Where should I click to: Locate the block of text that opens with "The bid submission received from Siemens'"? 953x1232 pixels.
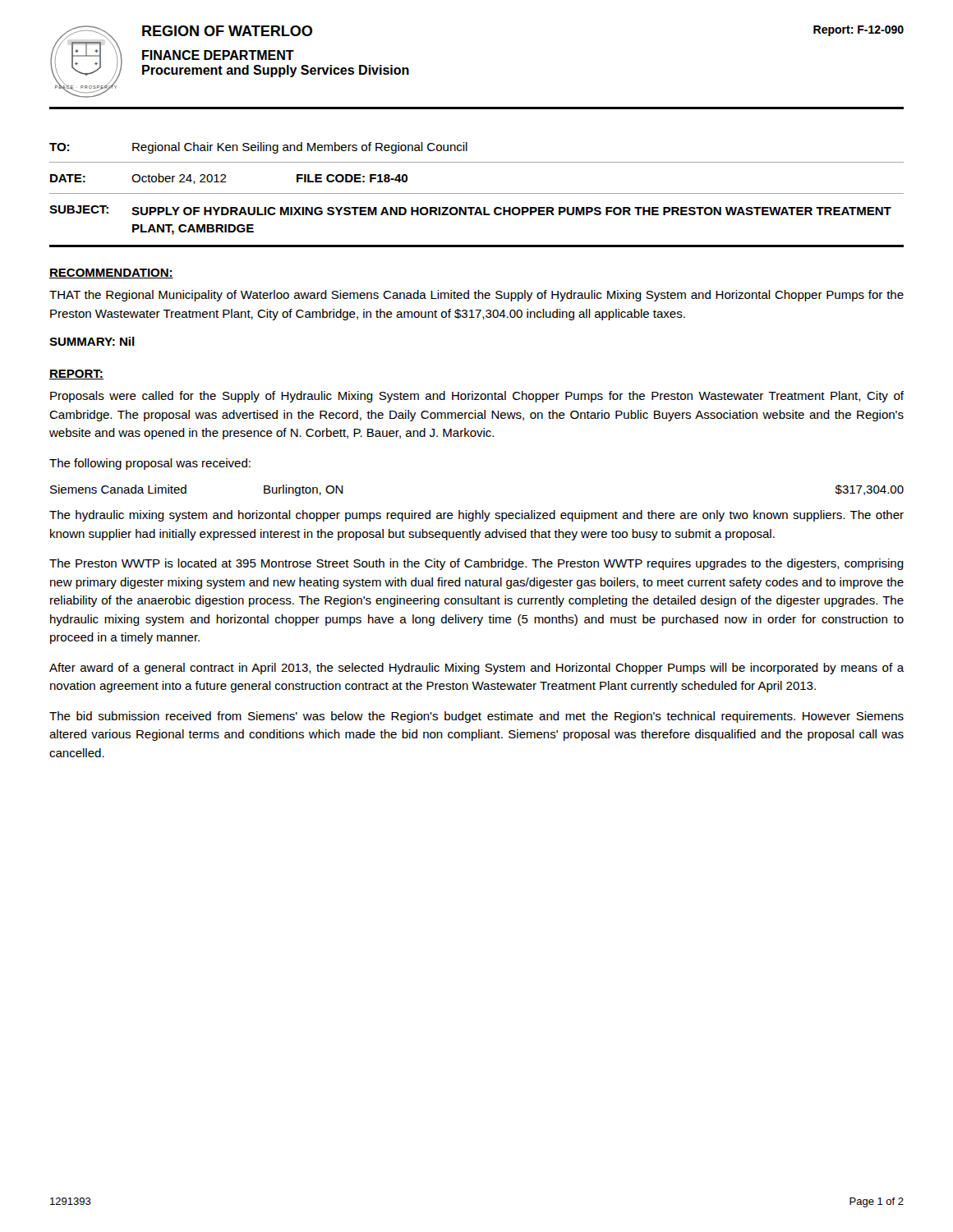coord(476,734)
